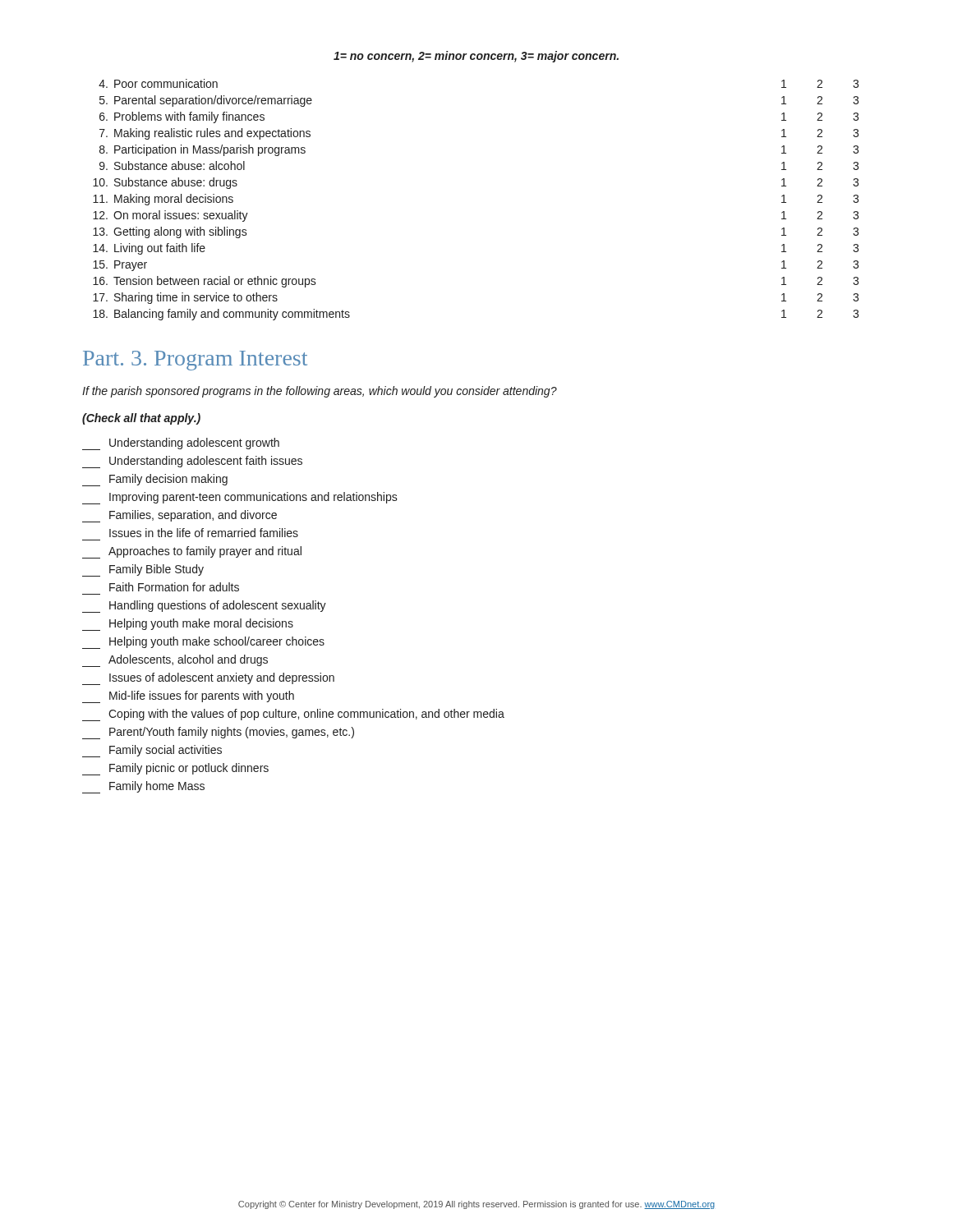Click the passage that begins "10. Substance abuse: drugs"

[165, 183]
